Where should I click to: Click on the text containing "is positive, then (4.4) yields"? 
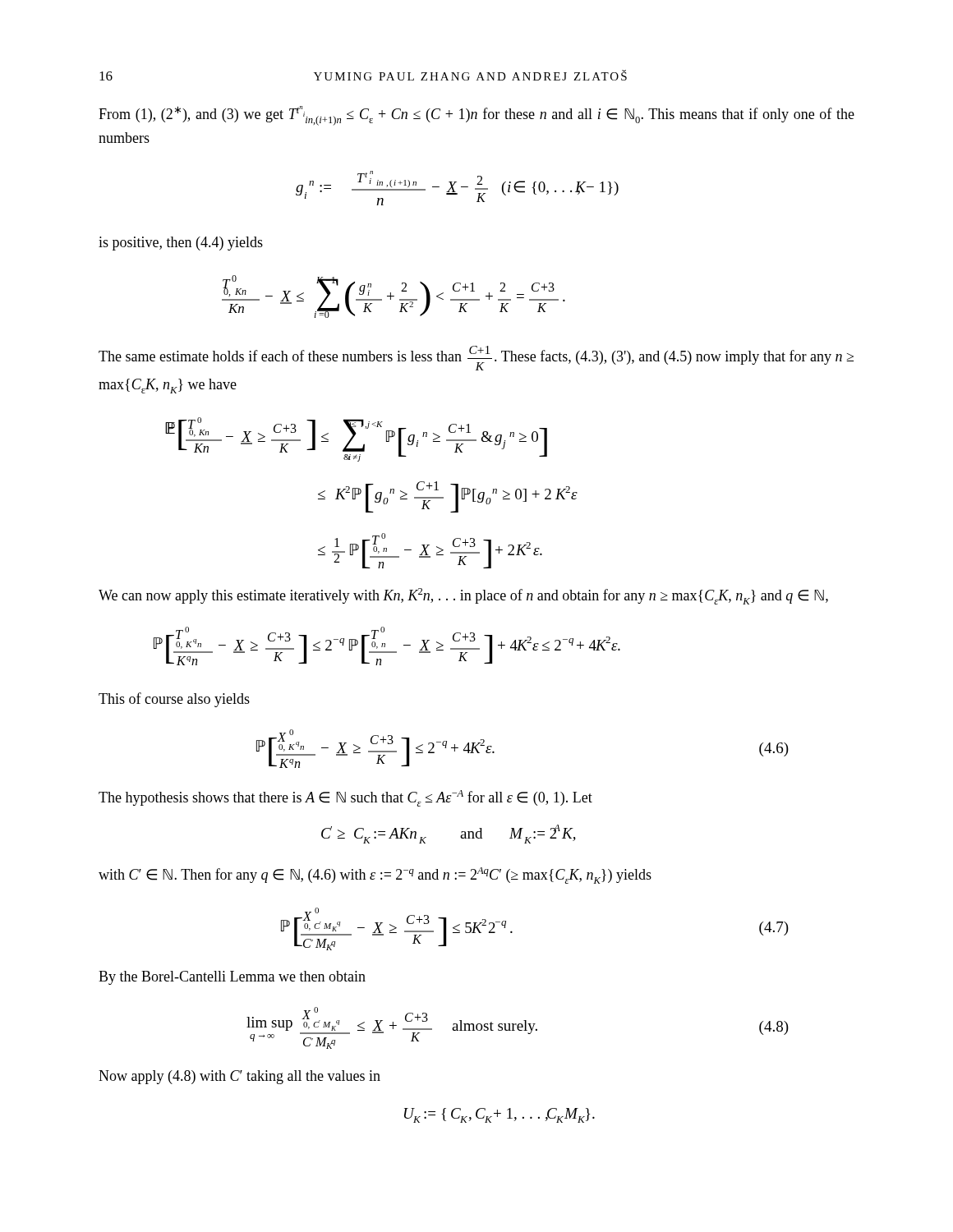(x=181, y=244)
